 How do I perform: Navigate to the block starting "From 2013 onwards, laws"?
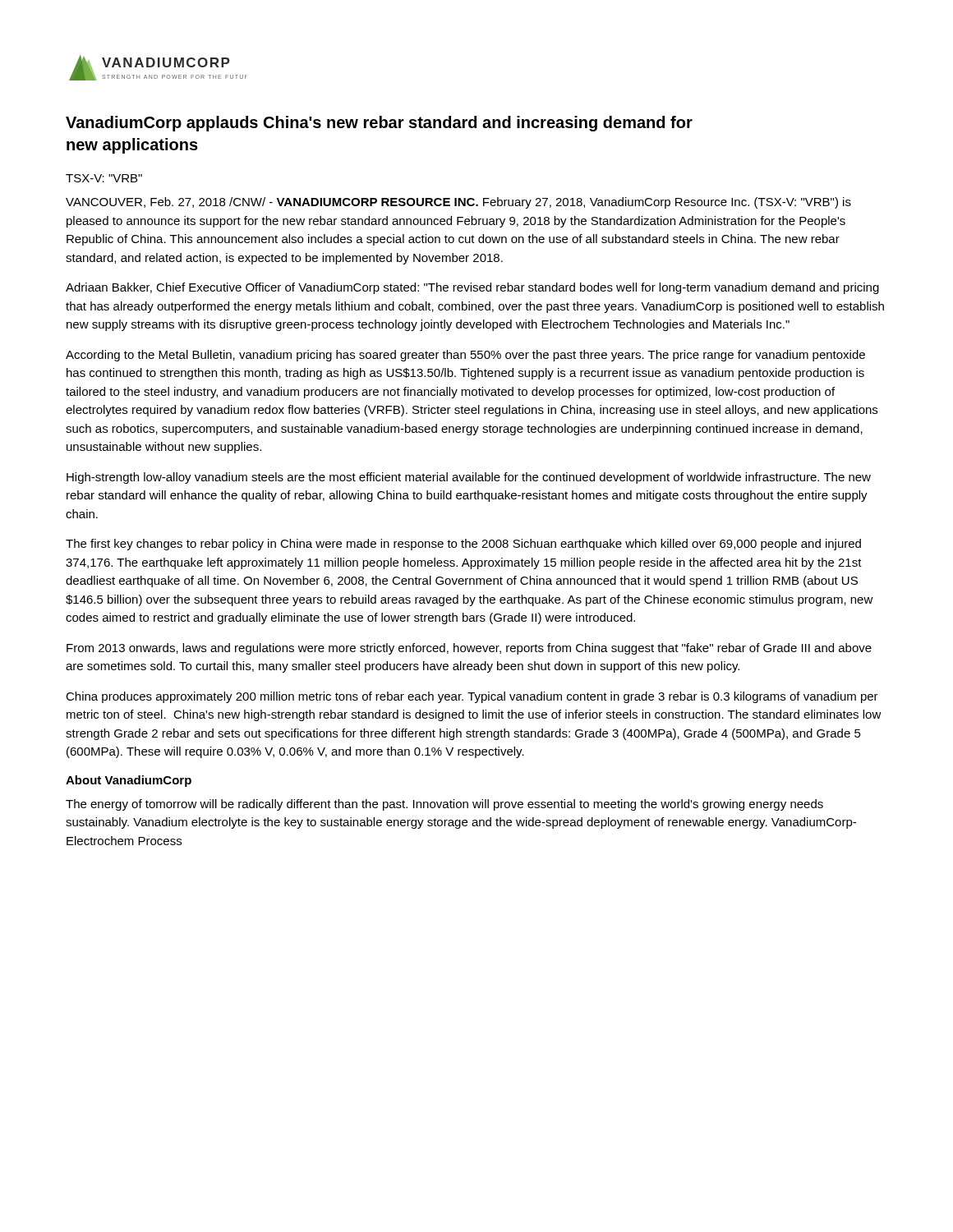469,656
